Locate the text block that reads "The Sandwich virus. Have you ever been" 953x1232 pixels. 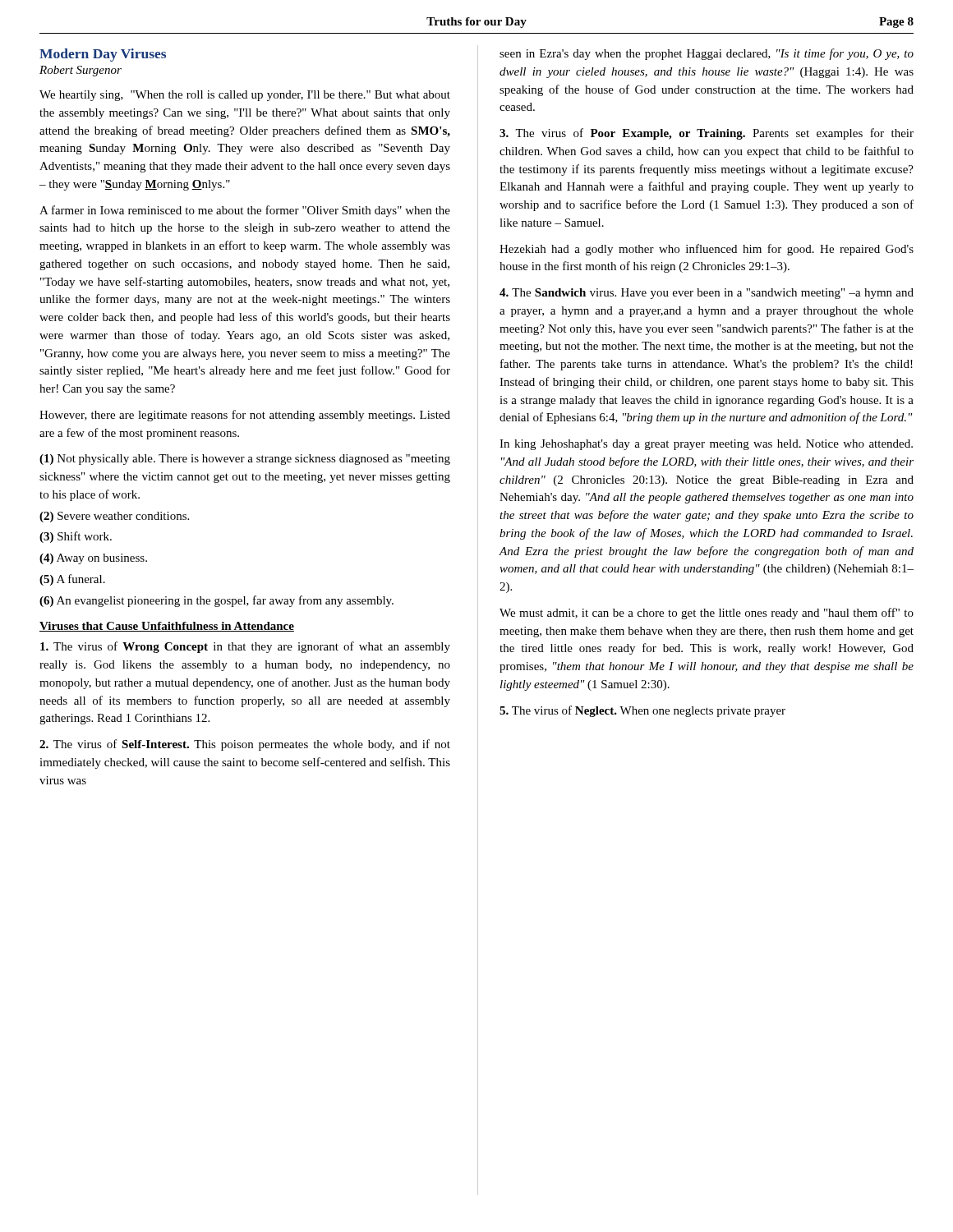click(x=707, y=356)
